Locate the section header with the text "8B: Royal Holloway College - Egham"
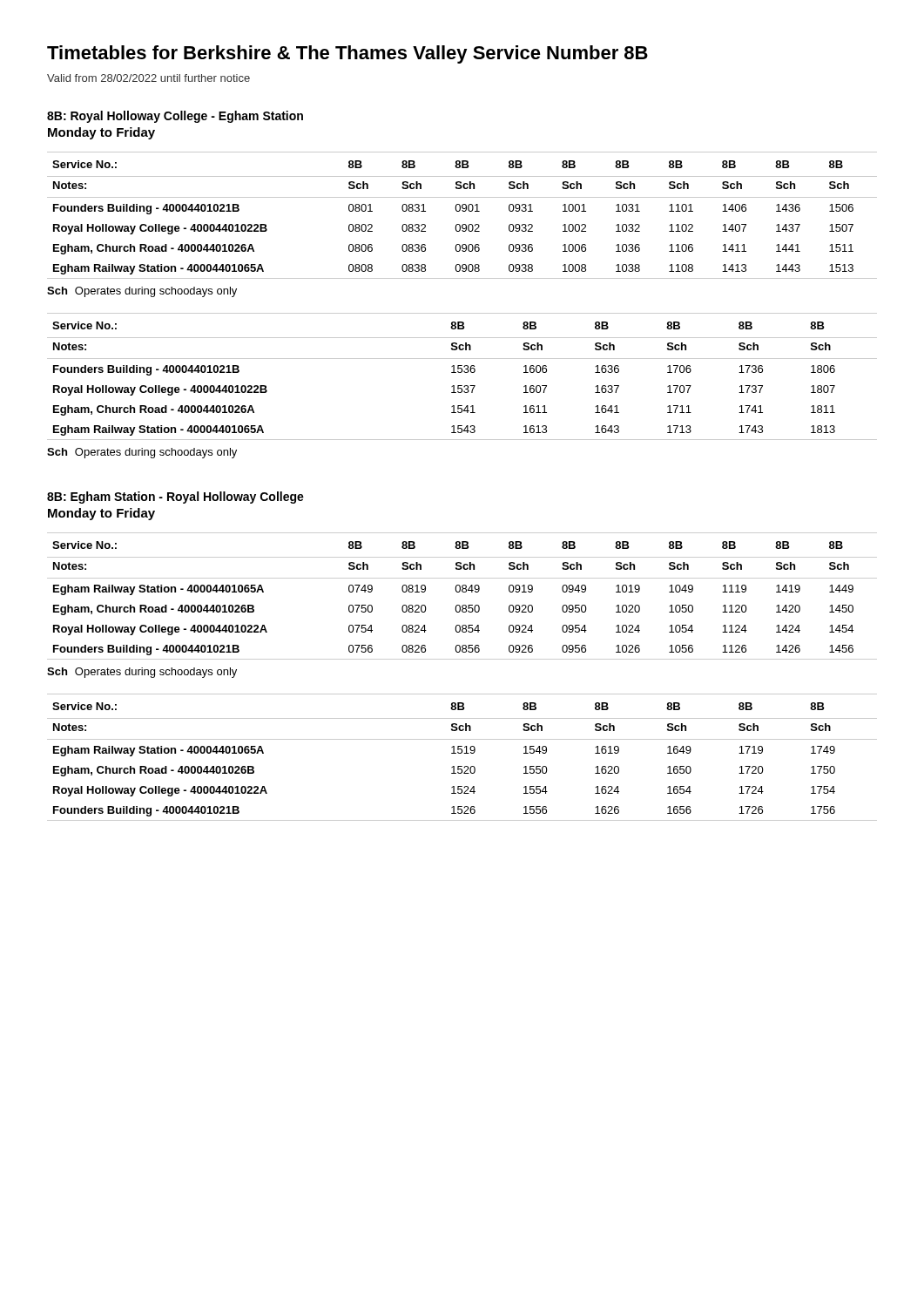This screenshot has width=924, height=1307. (175, 116)
